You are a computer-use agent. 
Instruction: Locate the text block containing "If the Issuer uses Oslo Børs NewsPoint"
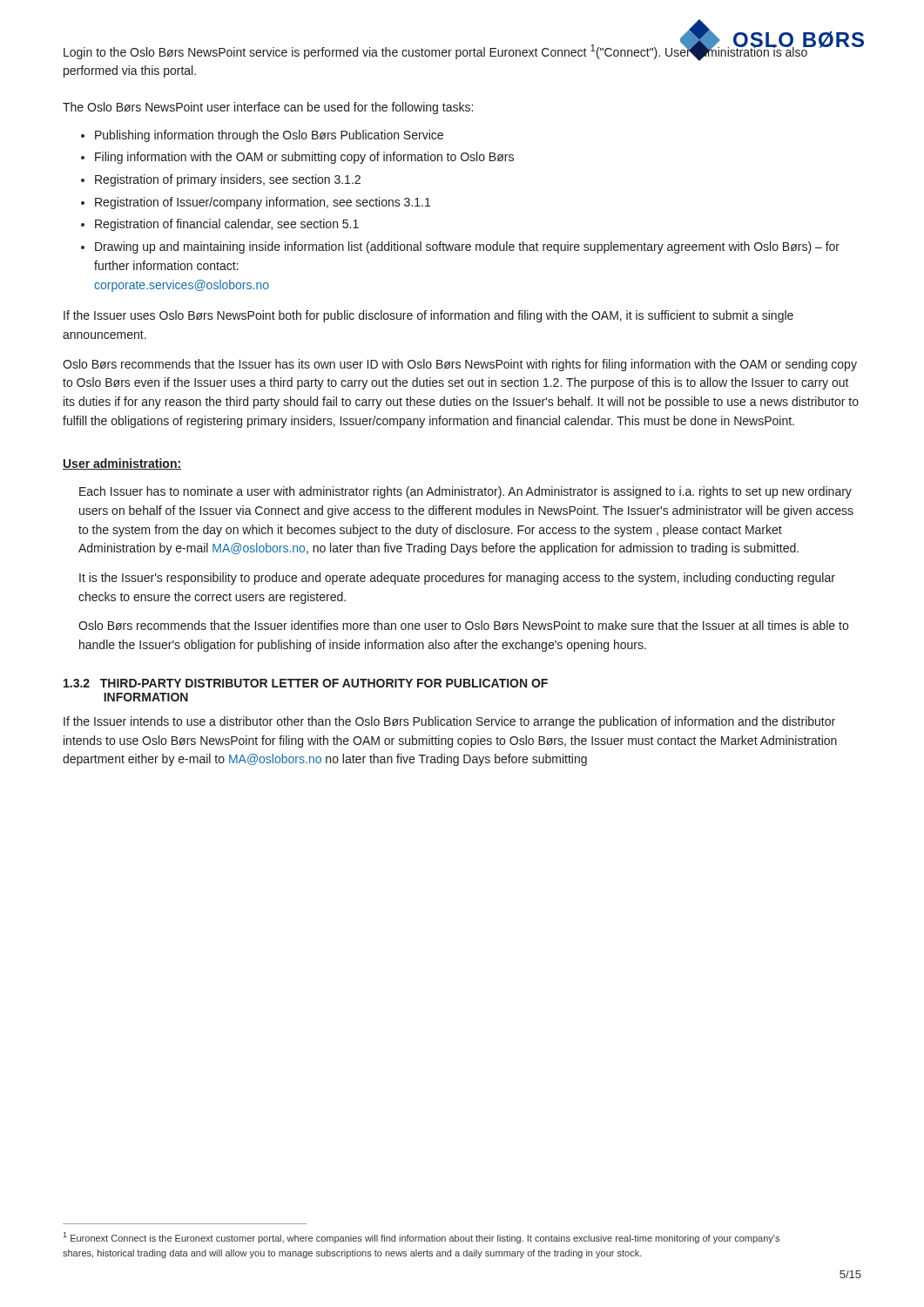[428, 325]
